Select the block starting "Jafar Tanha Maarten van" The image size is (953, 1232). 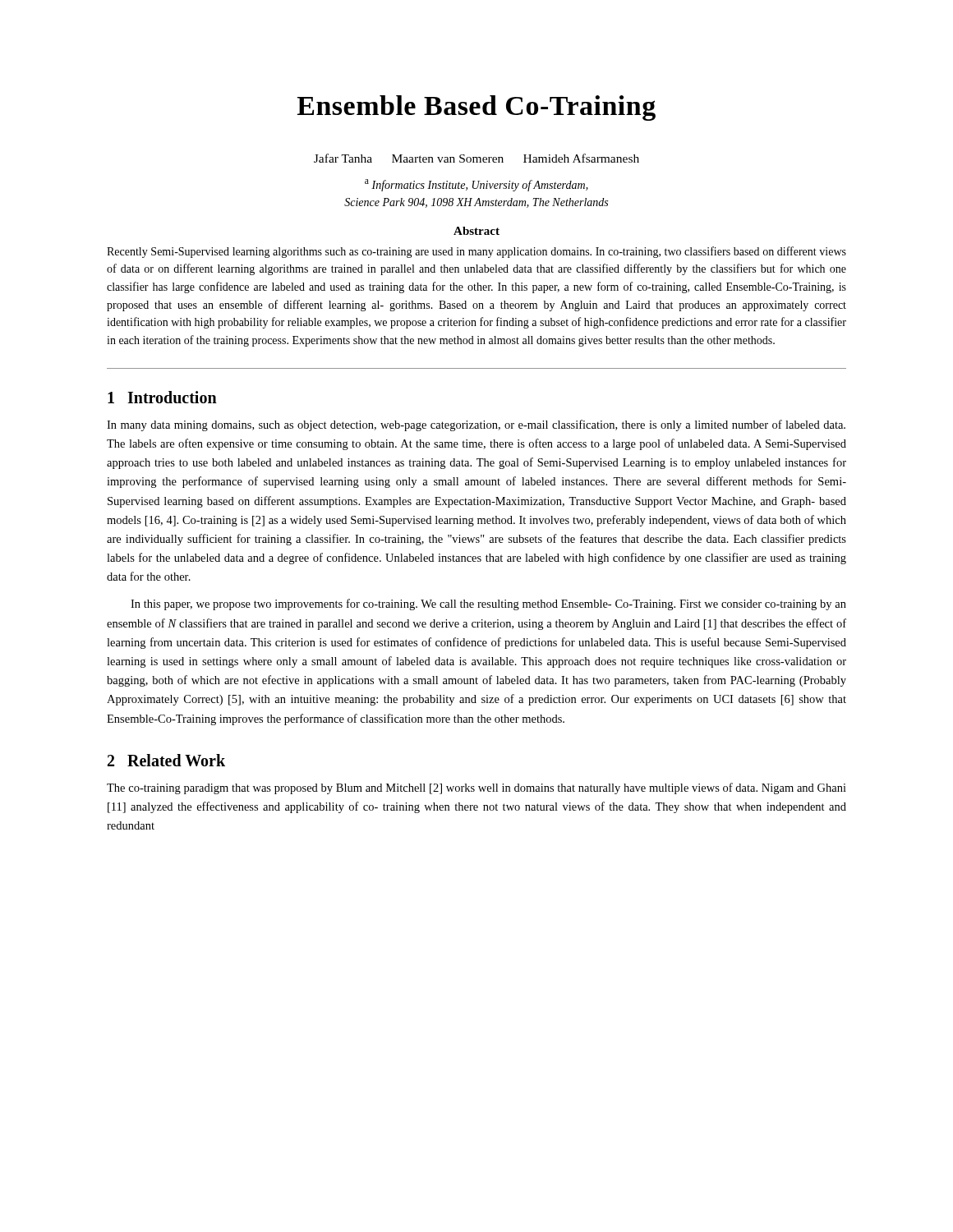pos(476,158)
